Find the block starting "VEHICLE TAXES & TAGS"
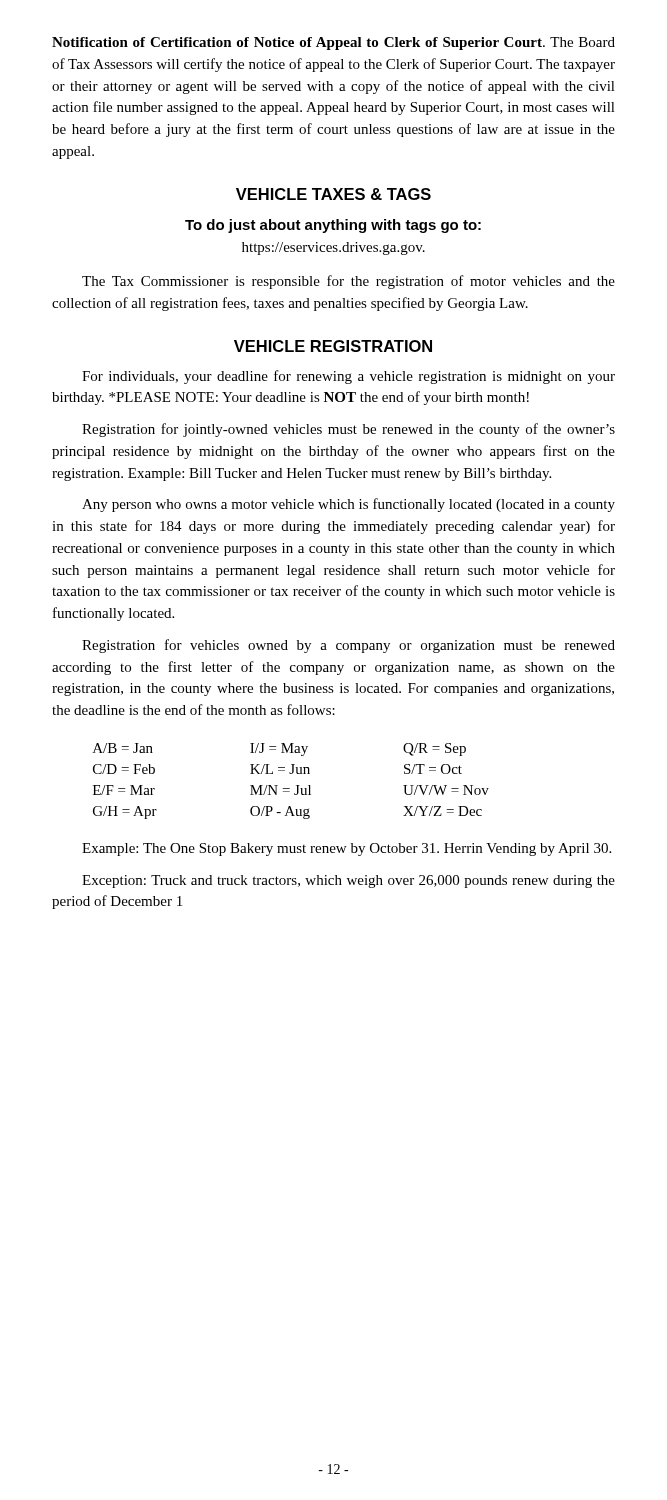Image resolution: width=667 pixels, height=1500 pixels. (334, 194)
